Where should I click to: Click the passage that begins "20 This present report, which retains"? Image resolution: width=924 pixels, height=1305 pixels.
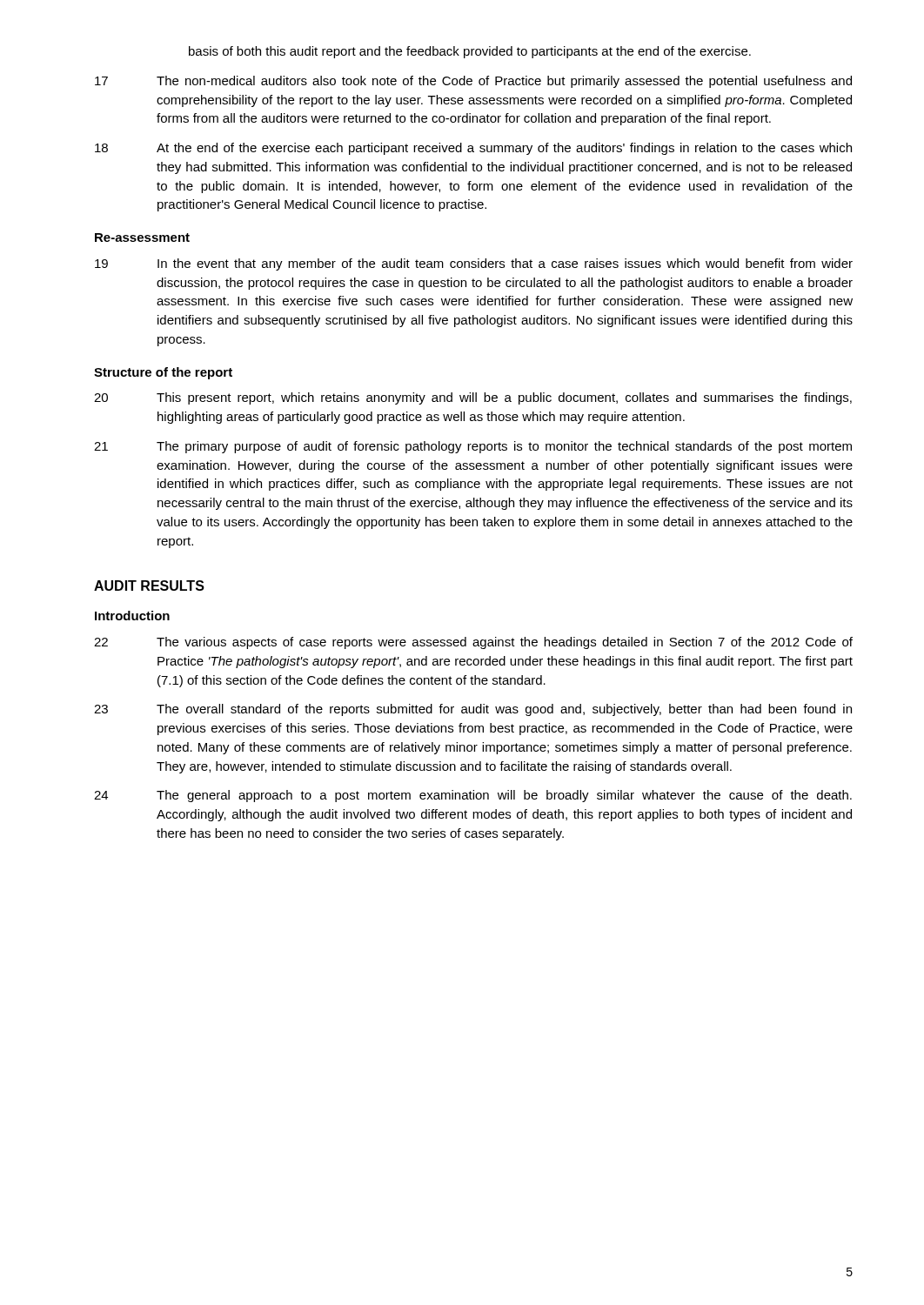click(x=473, y=407)
